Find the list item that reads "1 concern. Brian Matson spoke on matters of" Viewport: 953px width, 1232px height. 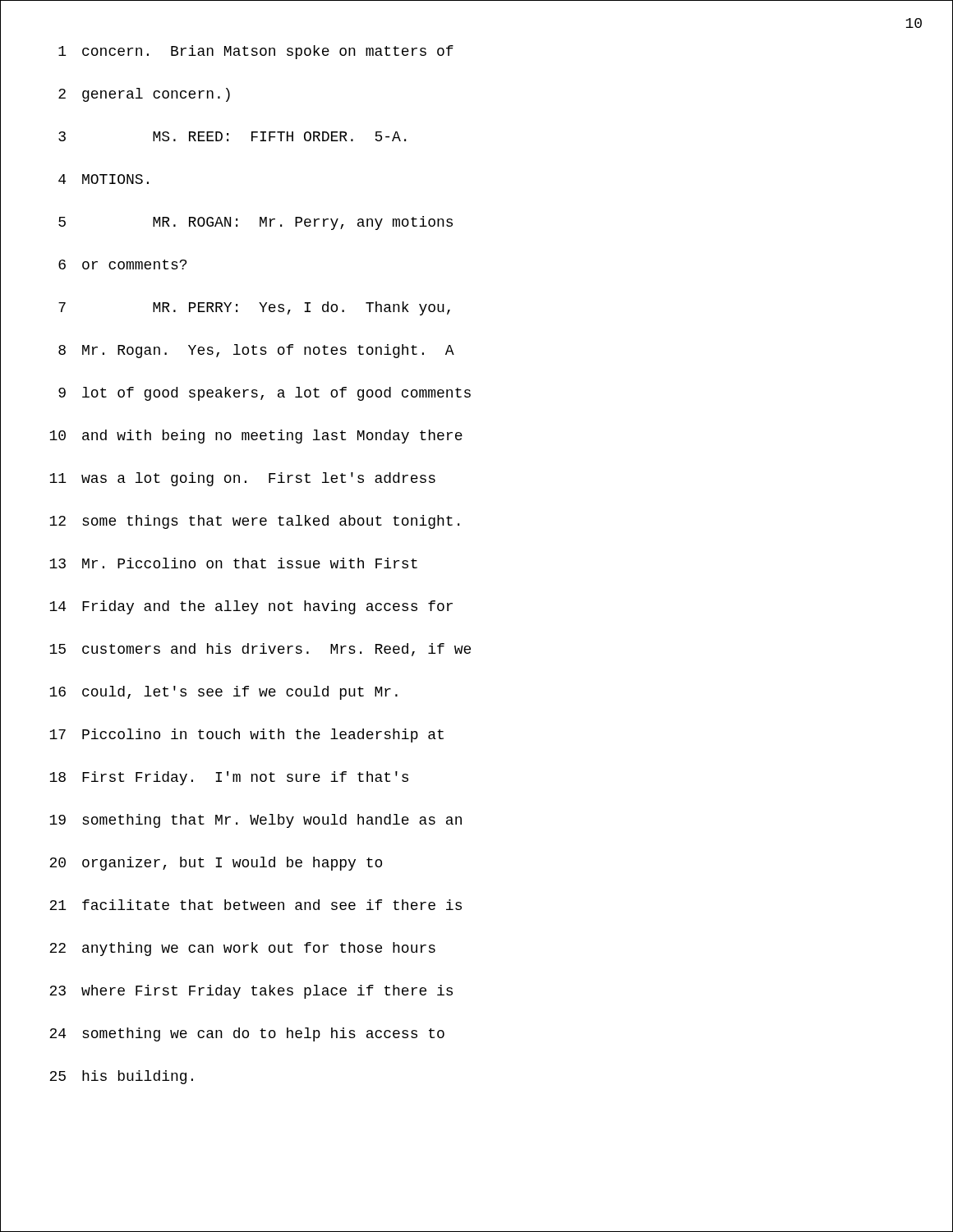tap(227, 51)
